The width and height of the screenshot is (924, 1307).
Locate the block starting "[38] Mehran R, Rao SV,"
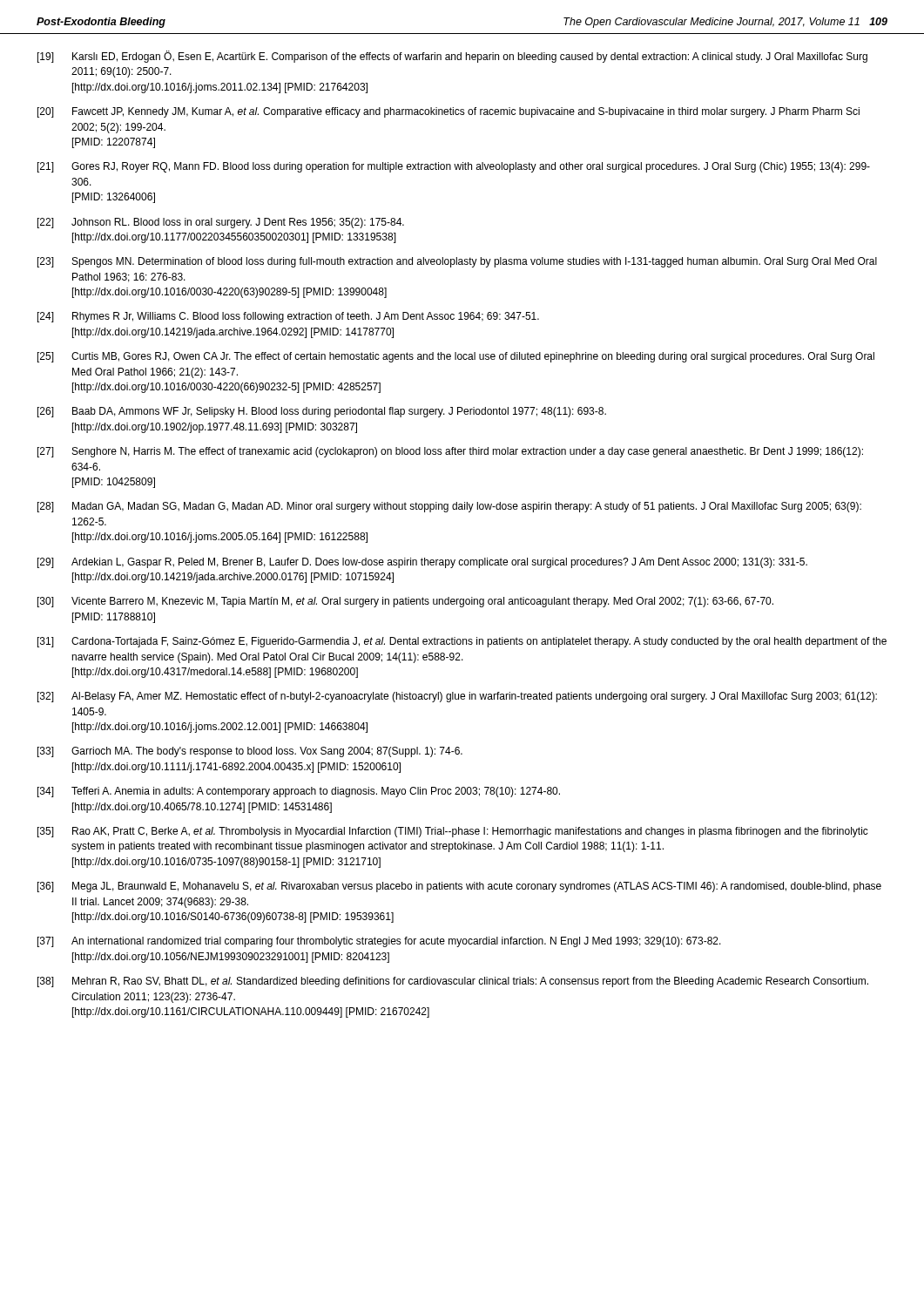click(453, 982)
